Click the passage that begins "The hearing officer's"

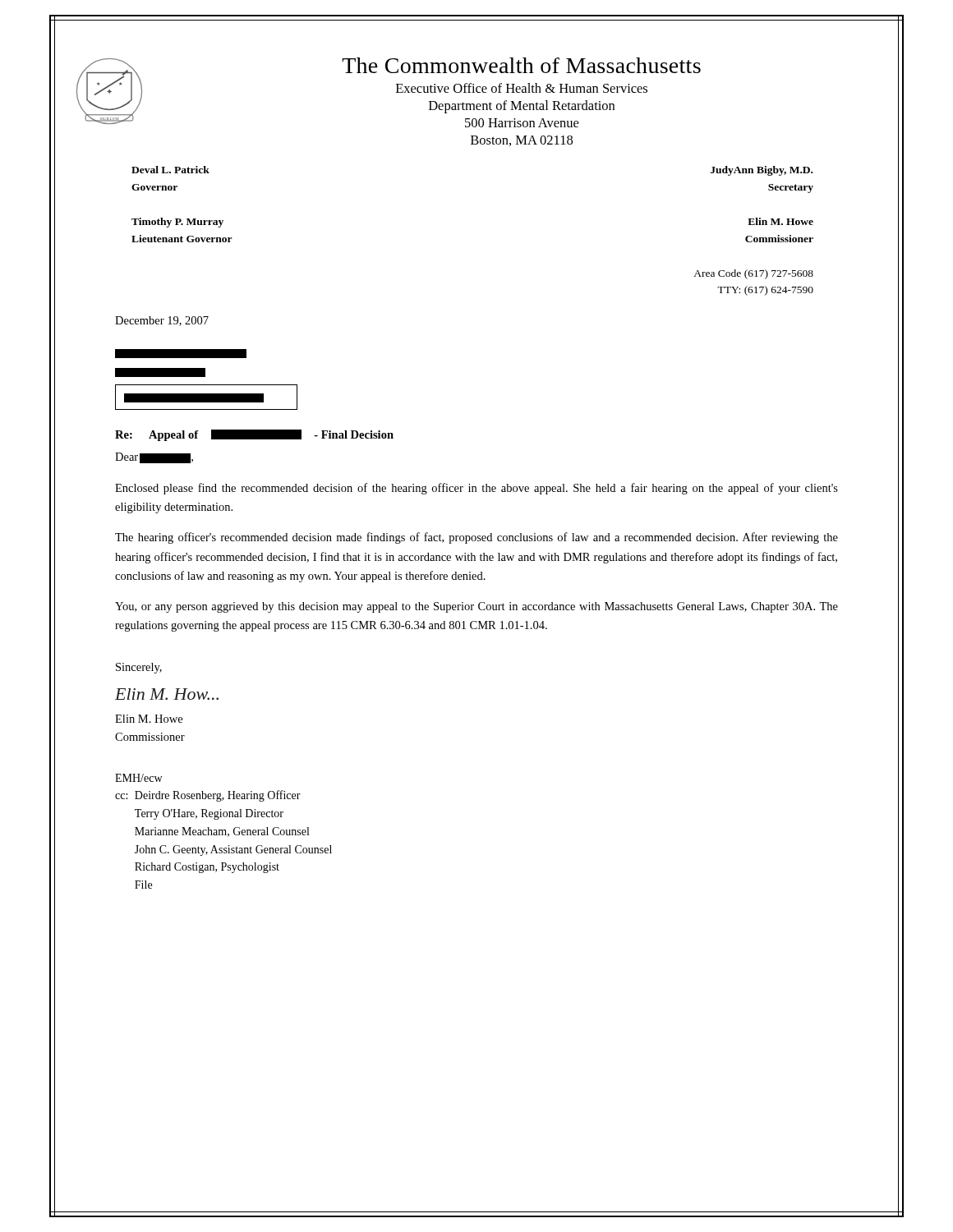[x=476, y=556]
